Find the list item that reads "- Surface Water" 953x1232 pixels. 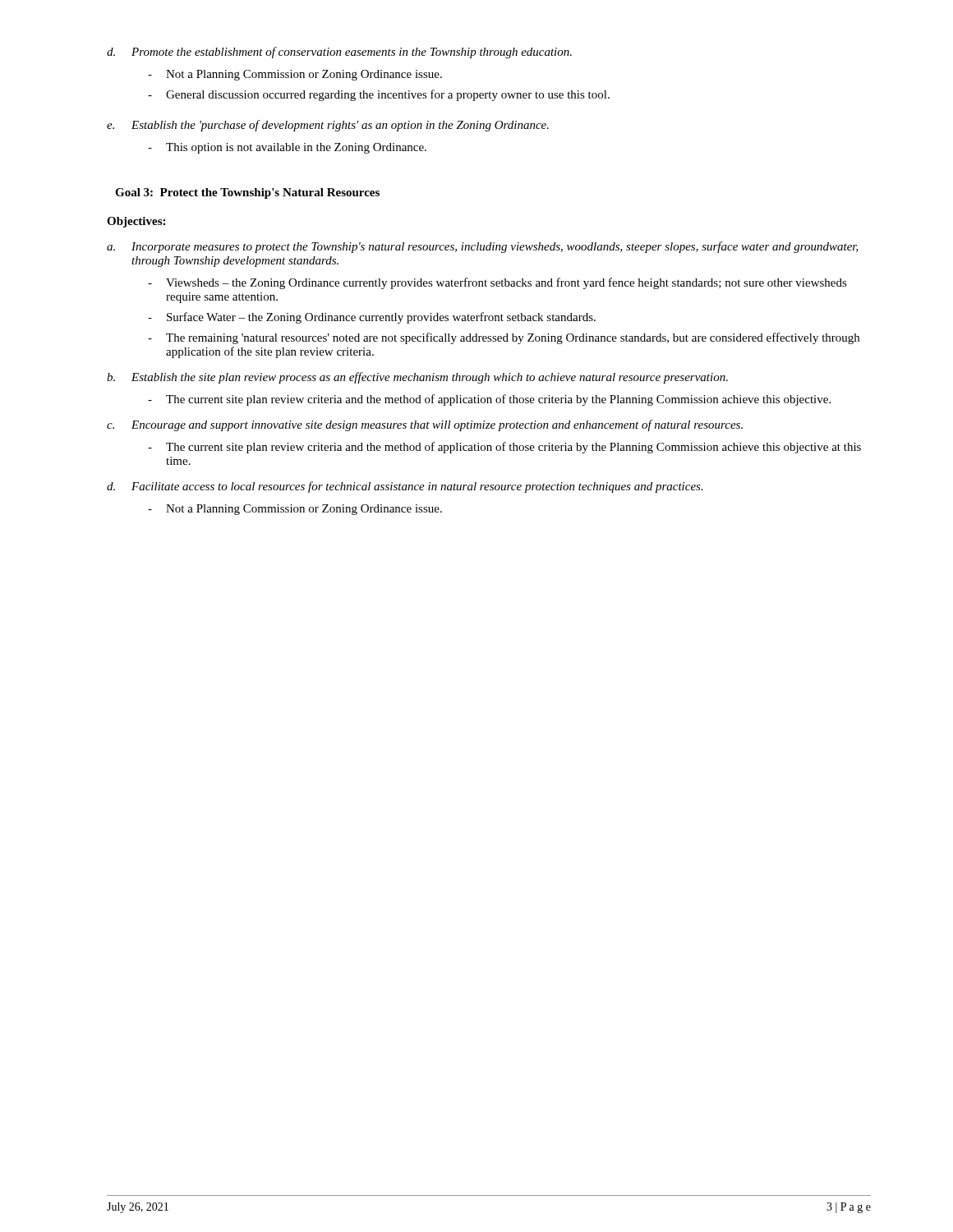(509, 317)
